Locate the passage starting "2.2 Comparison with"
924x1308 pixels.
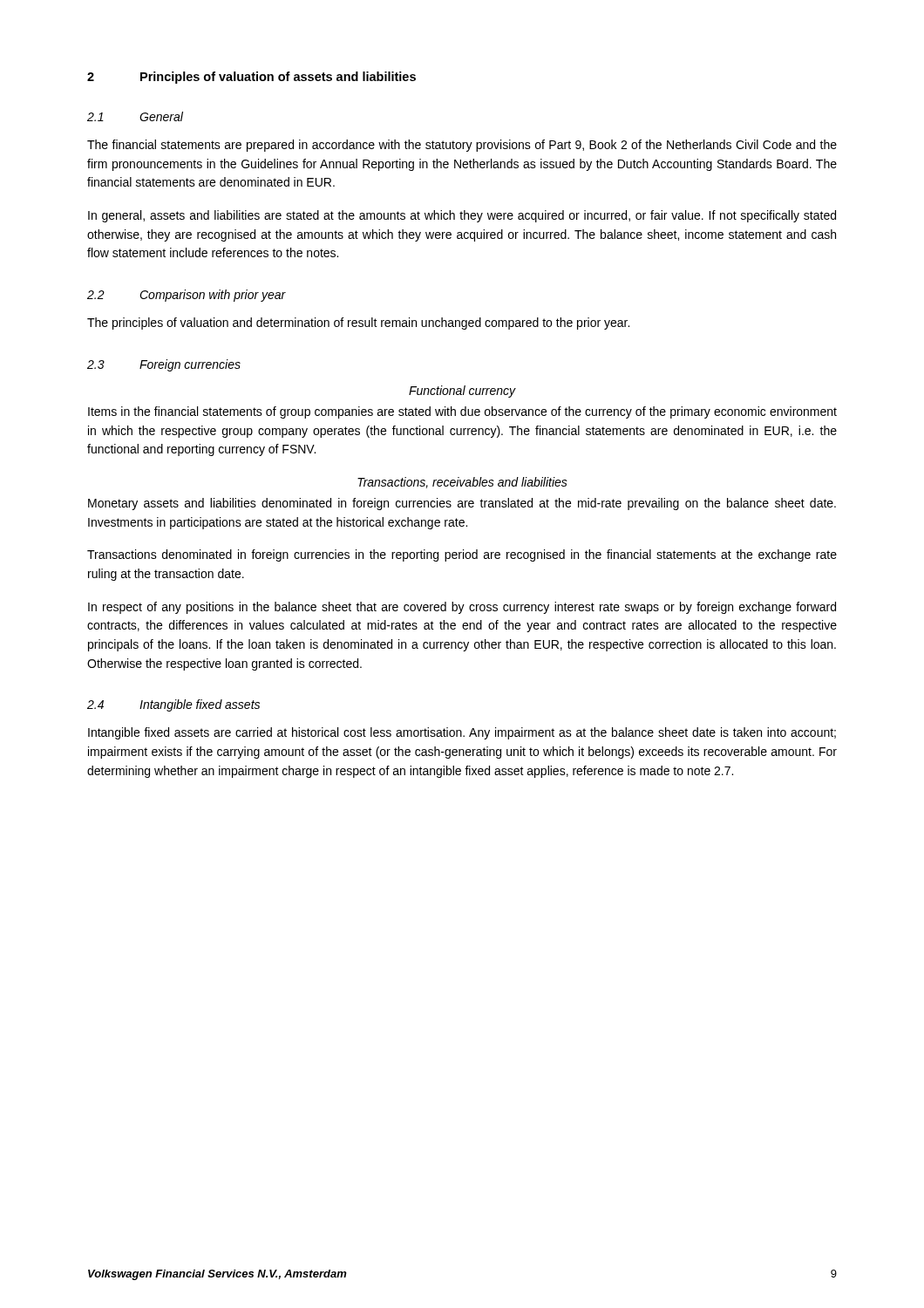[186, 295]
